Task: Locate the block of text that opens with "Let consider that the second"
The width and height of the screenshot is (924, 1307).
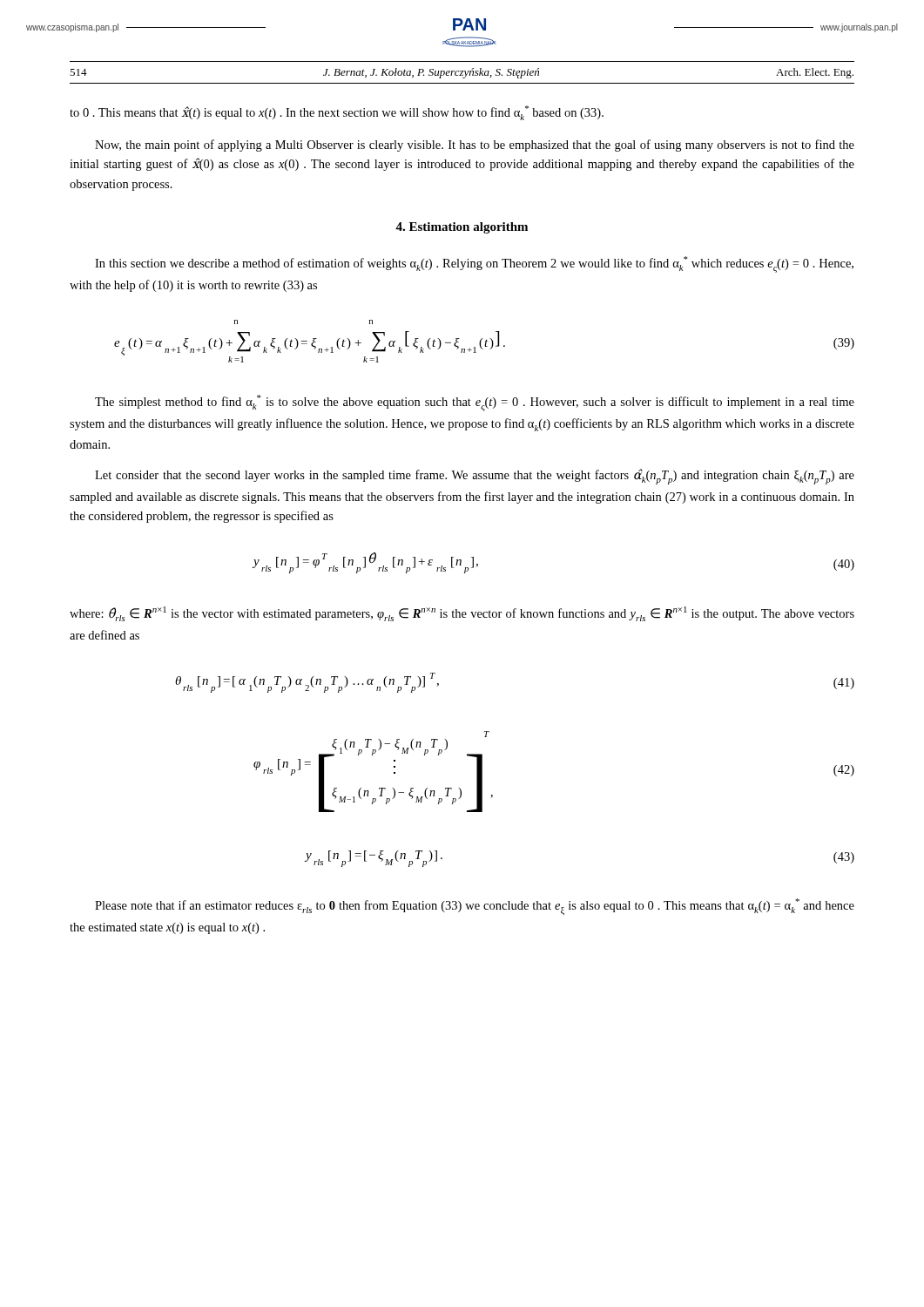Action: 462,495
